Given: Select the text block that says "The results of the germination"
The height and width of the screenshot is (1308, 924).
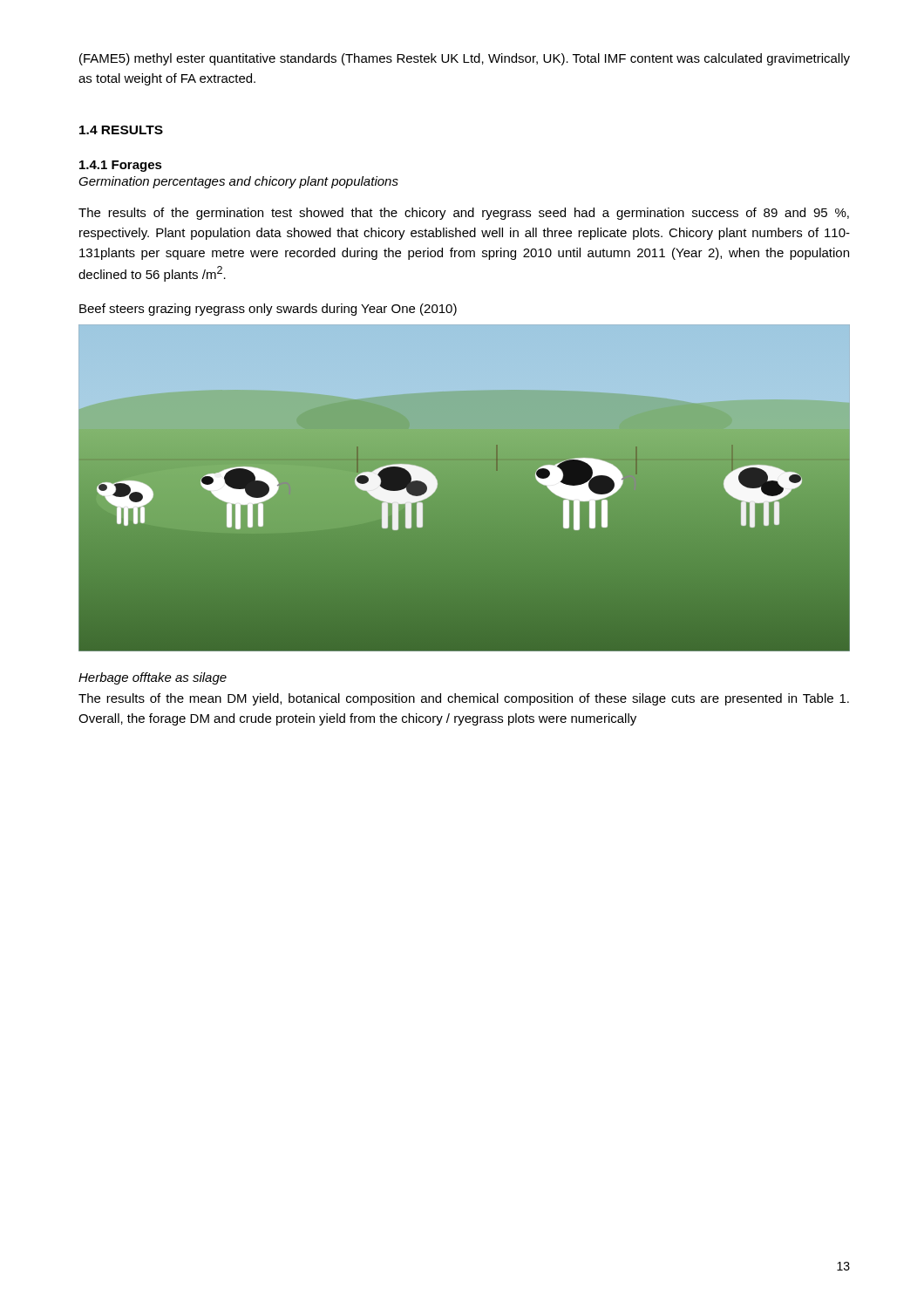Looking at the screenshot, I should pos(464,243).
